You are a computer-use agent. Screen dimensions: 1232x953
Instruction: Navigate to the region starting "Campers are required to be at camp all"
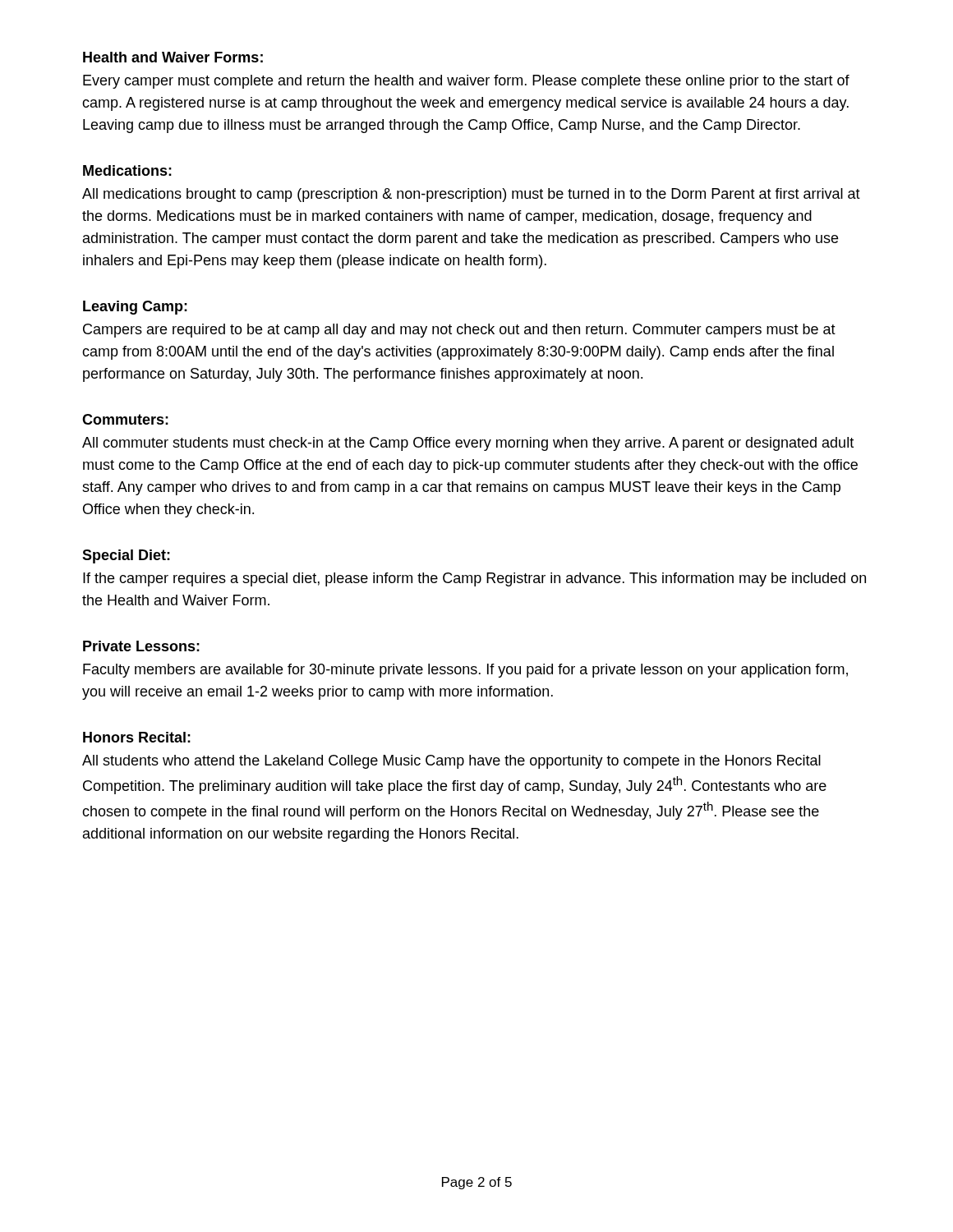pyautogui.click(x=459, y=352)
